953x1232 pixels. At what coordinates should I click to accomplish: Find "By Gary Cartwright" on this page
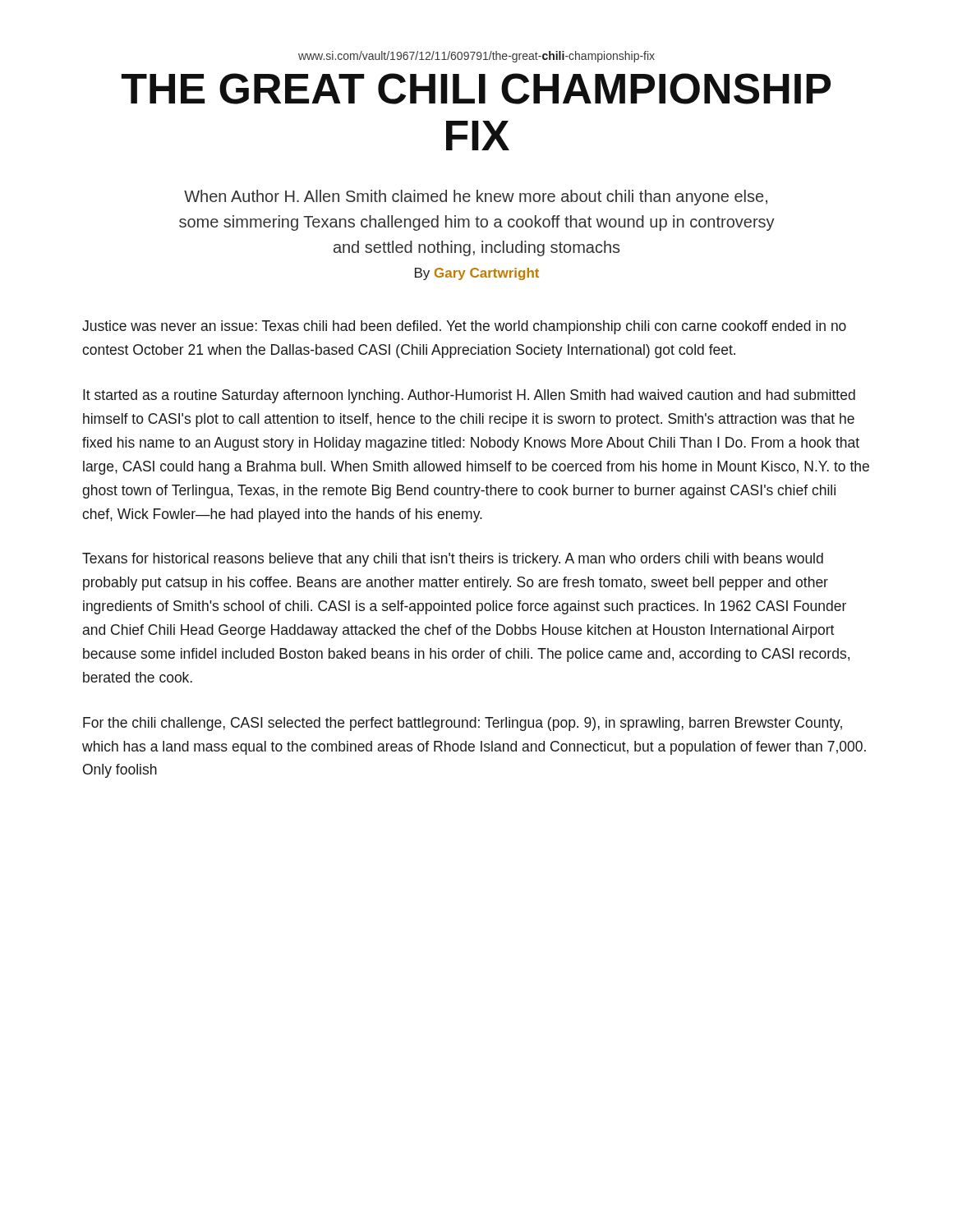pyautogui.click(x=476, y=273)
